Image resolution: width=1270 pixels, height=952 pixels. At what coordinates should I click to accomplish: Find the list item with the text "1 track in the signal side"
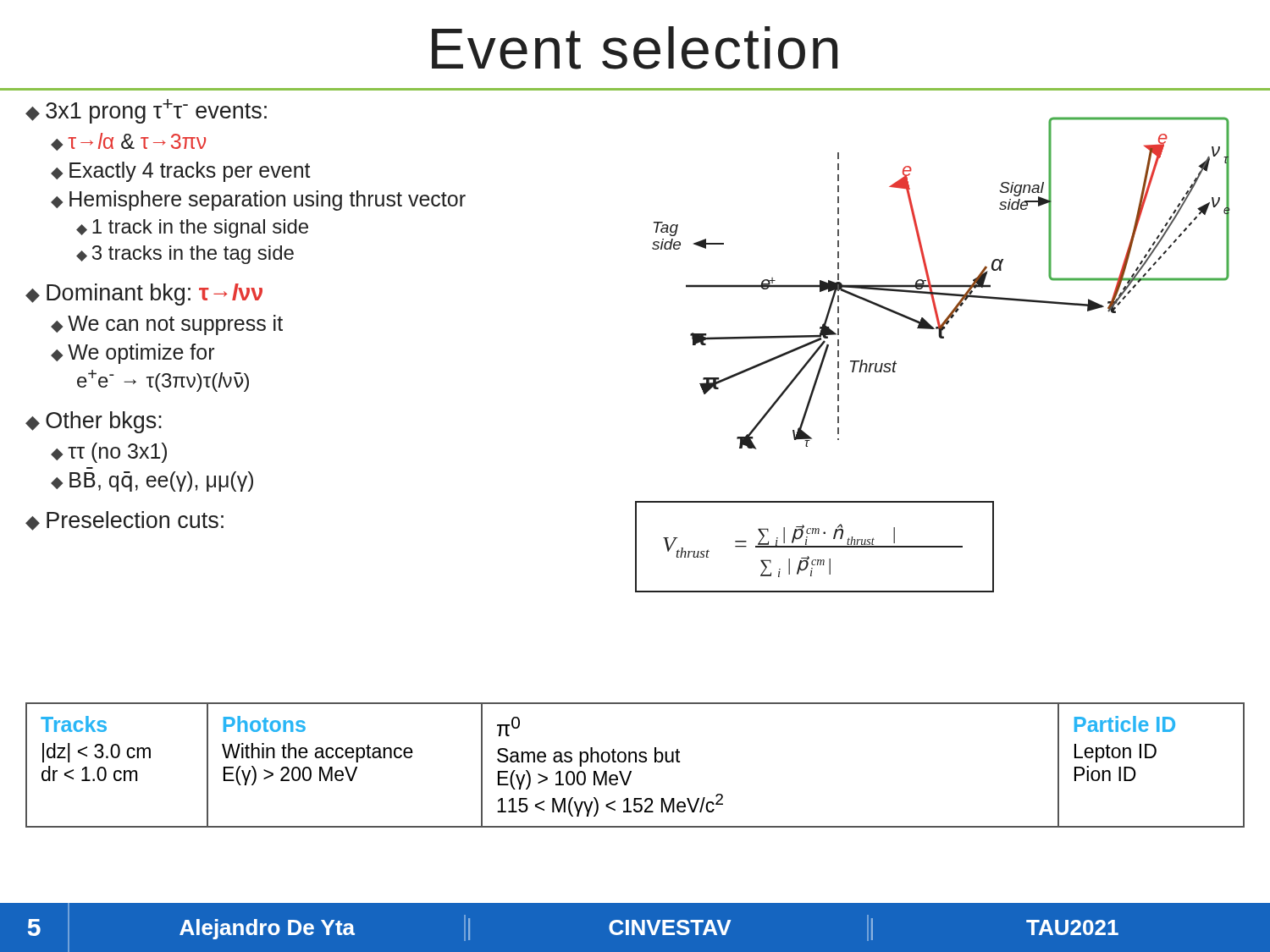tap(200, 226)
